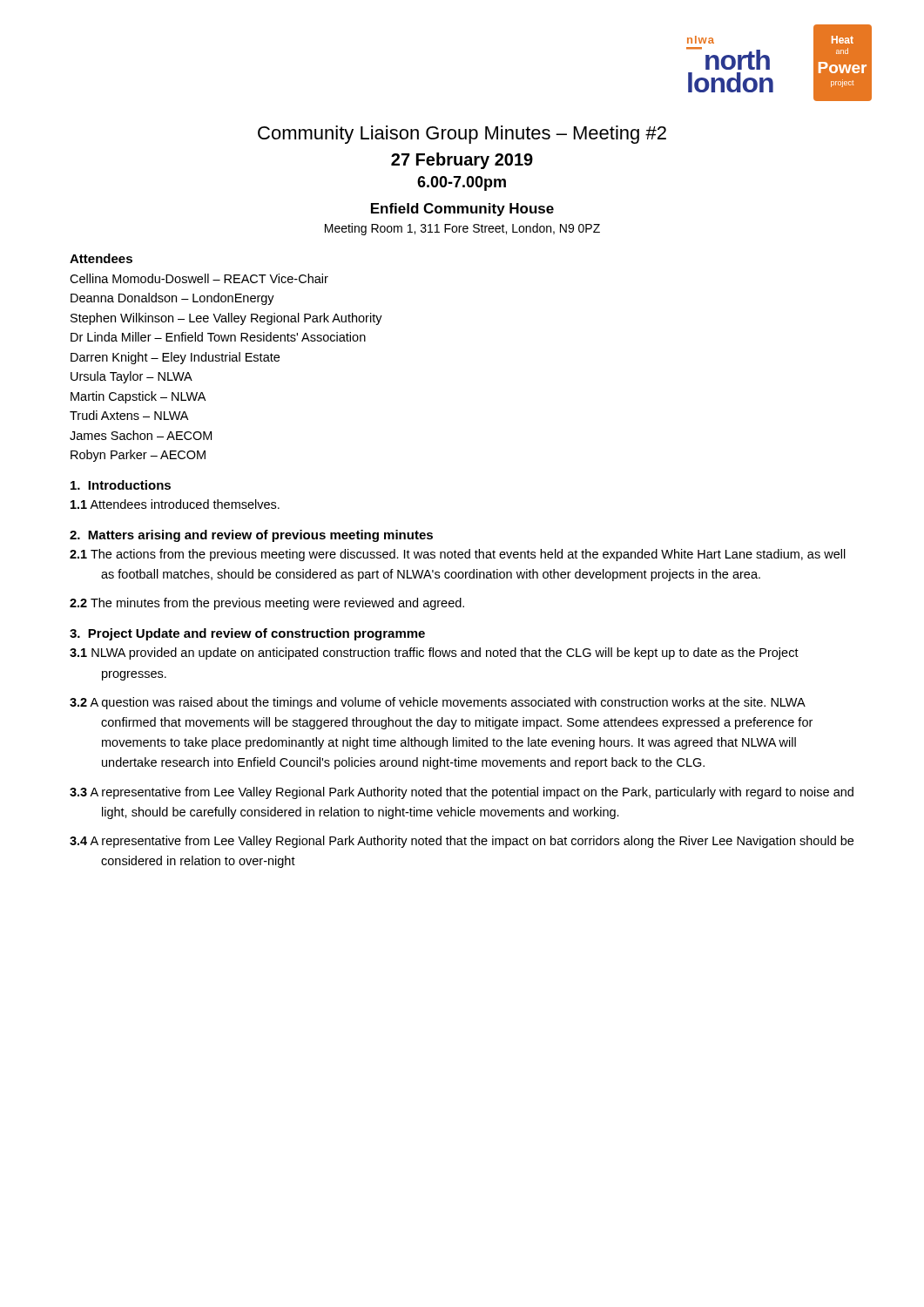Navigate to the passage starting "2. Matters arising"
This screenshot has width=924, height=1307.
tap(252, 534)
